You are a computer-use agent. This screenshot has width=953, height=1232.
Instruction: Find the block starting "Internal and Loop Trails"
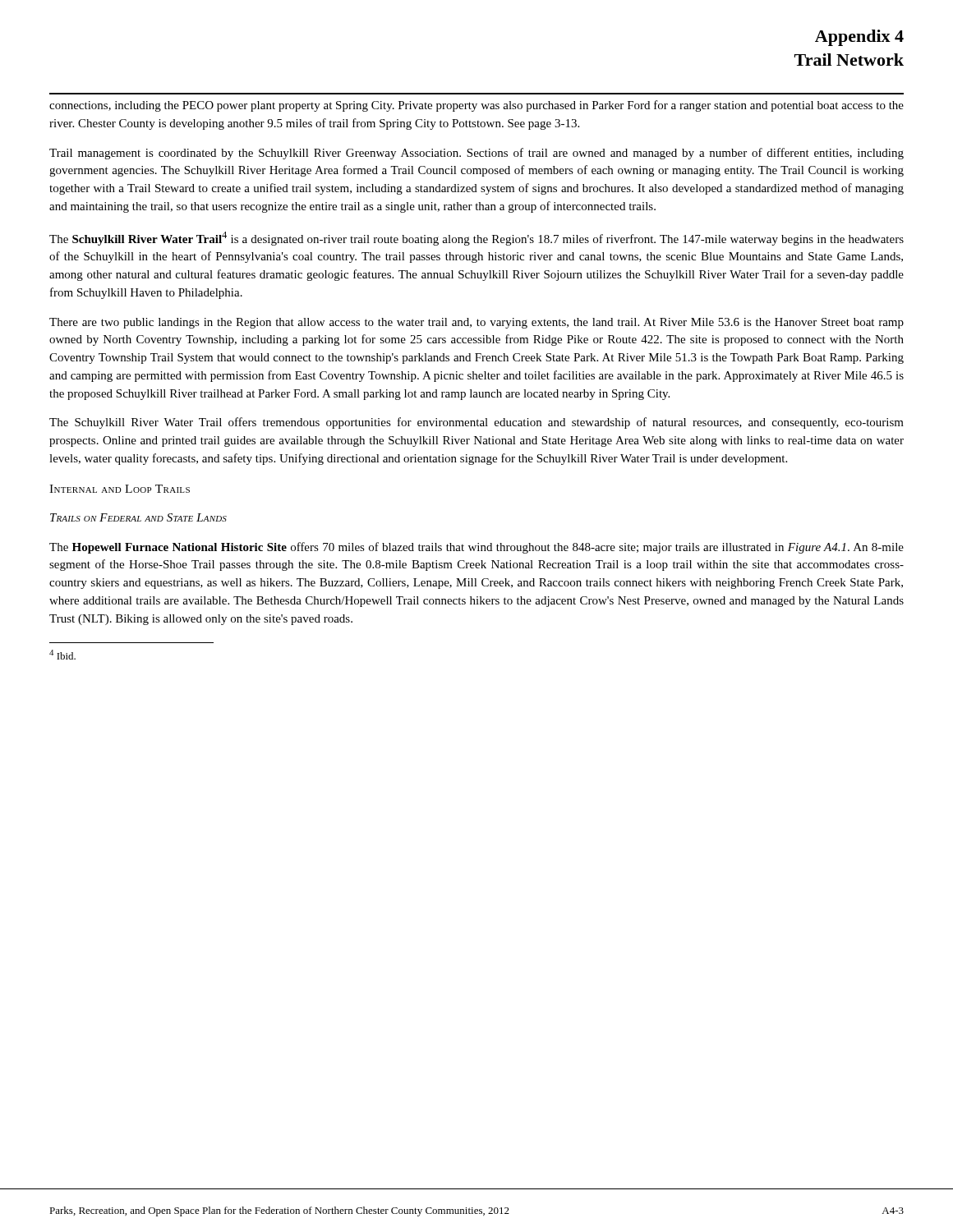[x=120, y=489]
